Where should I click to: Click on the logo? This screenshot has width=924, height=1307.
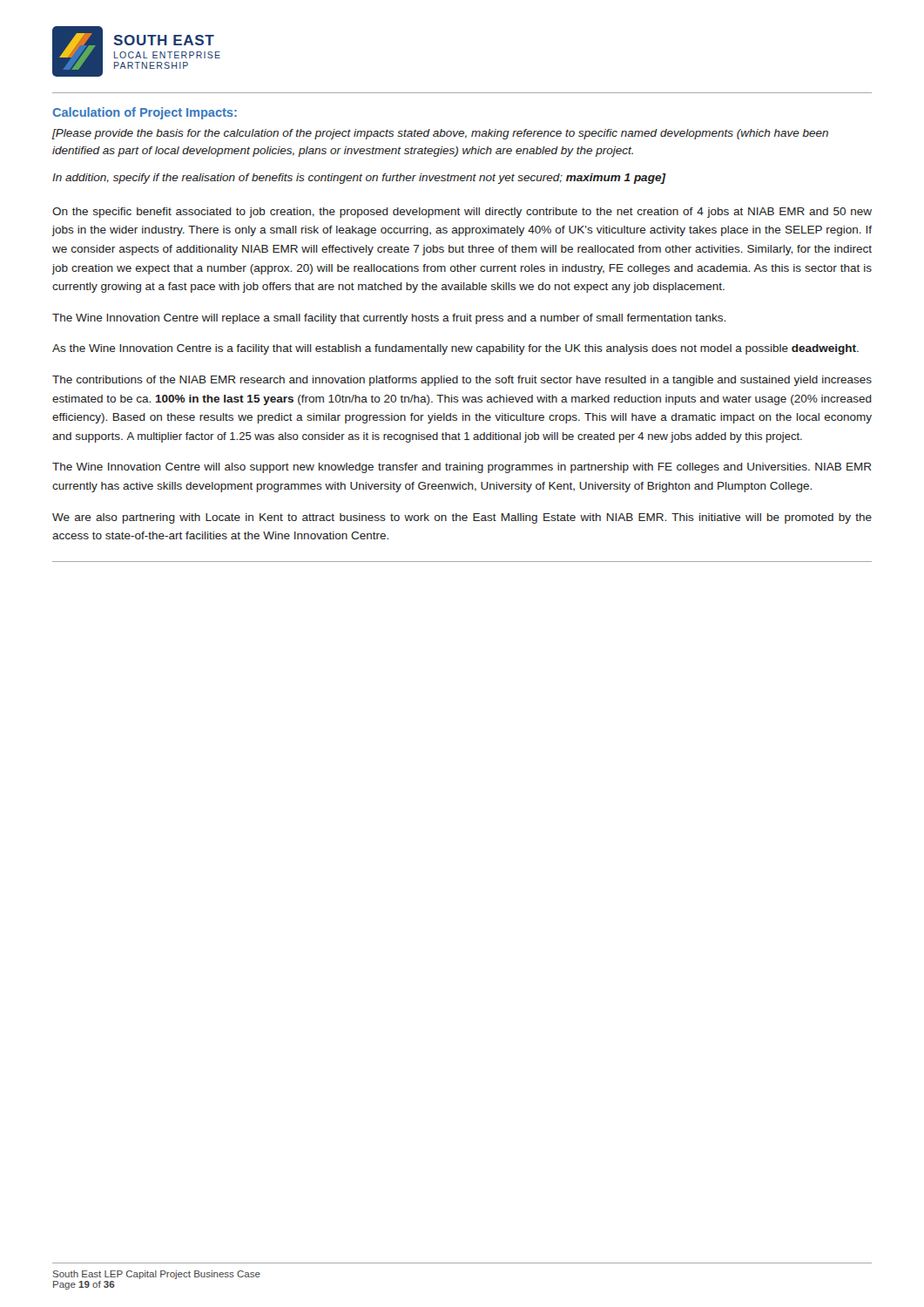(x=462, y=51)
